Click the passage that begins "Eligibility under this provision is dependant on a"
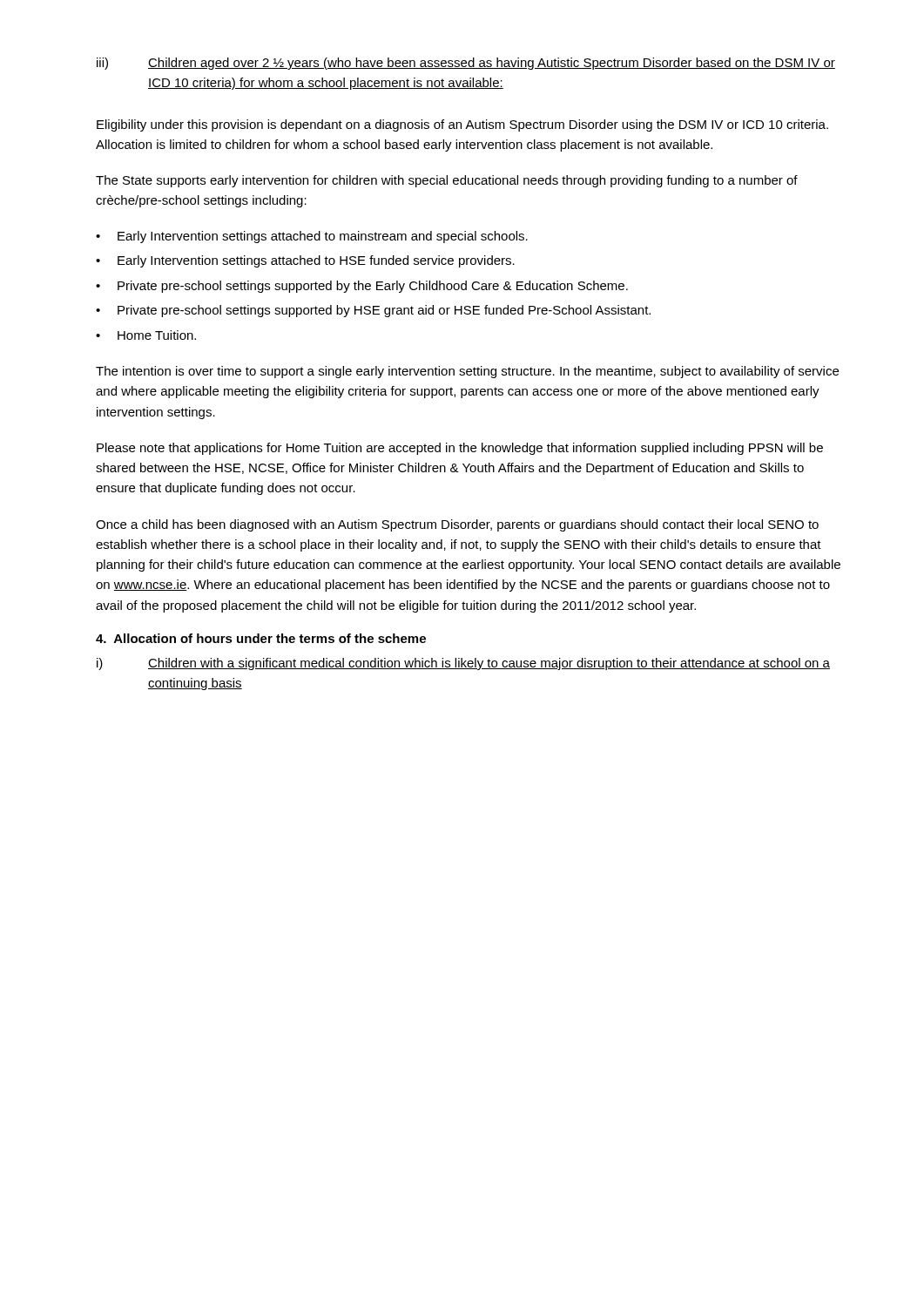 tap(470, 134)
